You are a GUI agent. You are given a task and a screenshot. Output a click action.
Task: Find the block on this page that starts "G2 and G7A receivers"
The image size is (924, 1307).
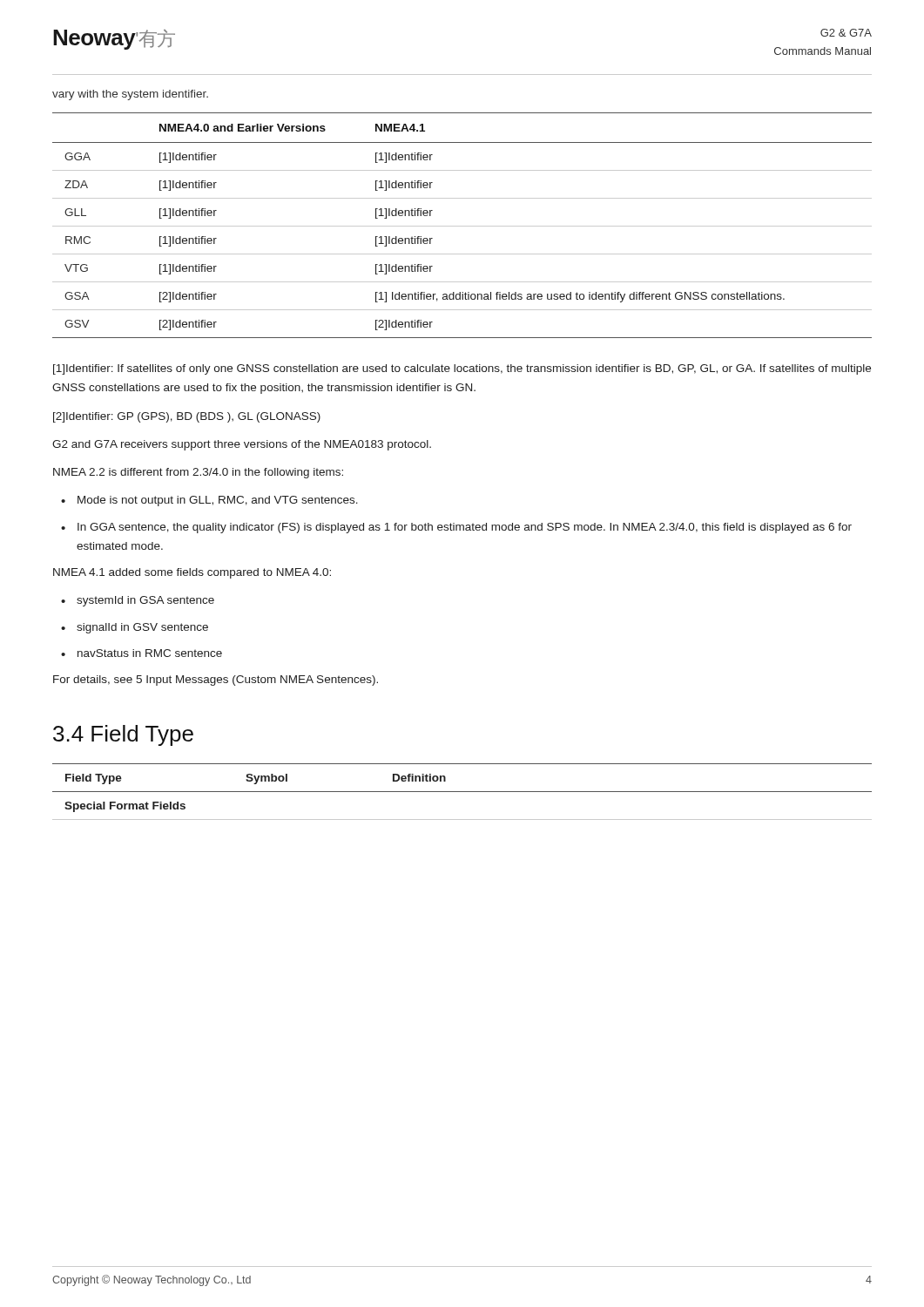242,444
